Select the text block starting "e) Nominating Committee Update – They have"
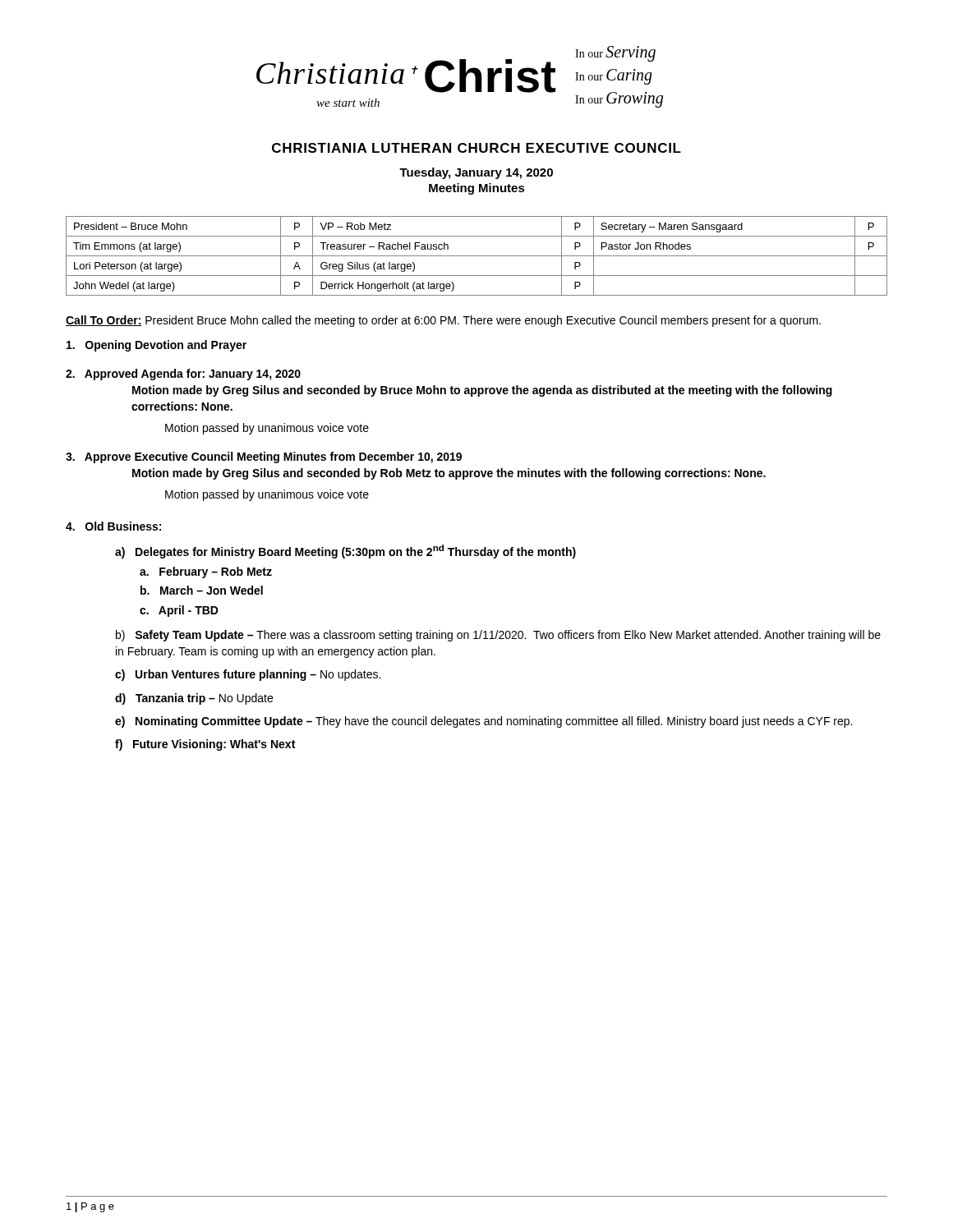953x1232 pixels. [484, 721]
